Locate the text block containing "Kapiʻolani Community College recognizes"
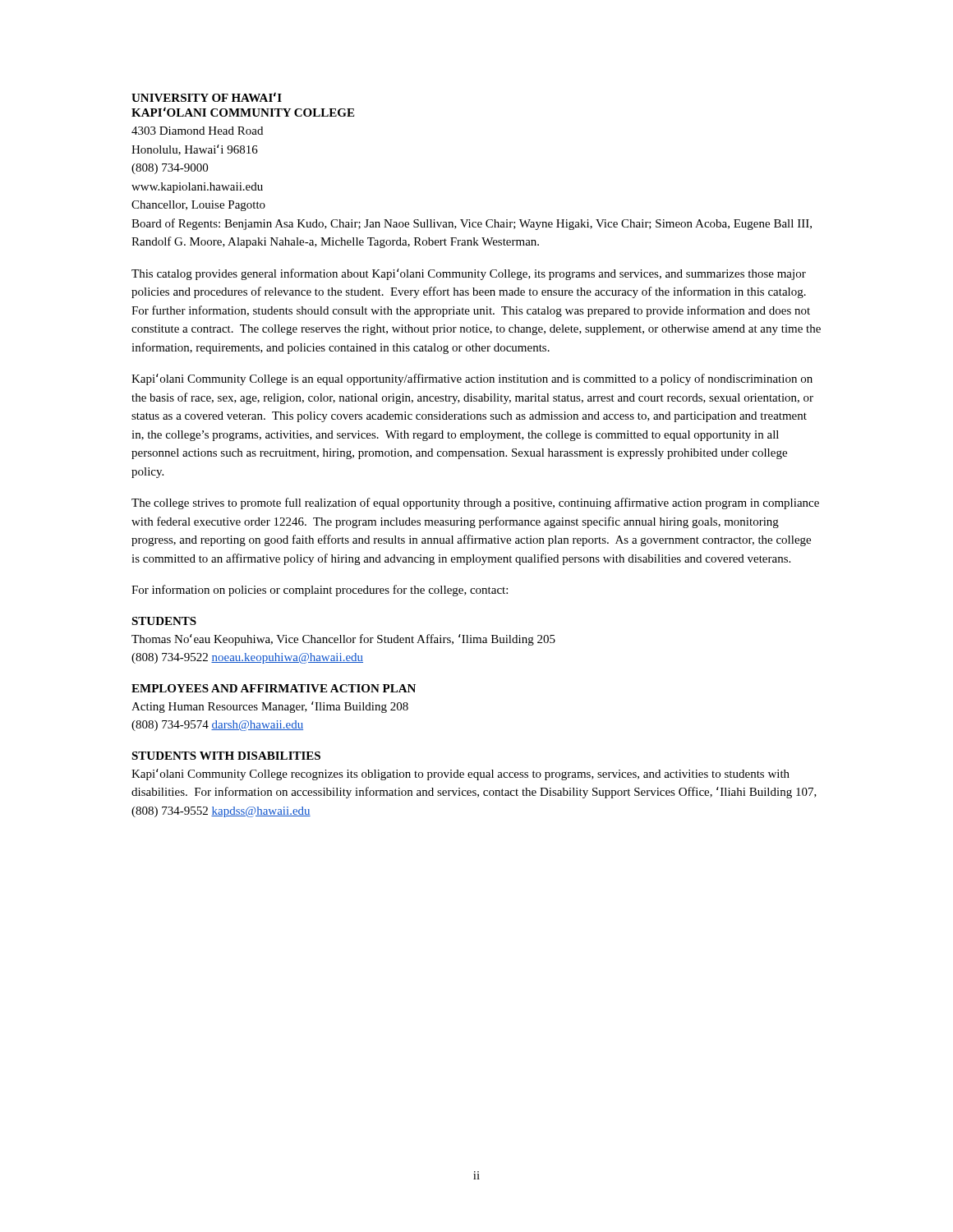Screen dimensions: 1232x953 [474, 792]
